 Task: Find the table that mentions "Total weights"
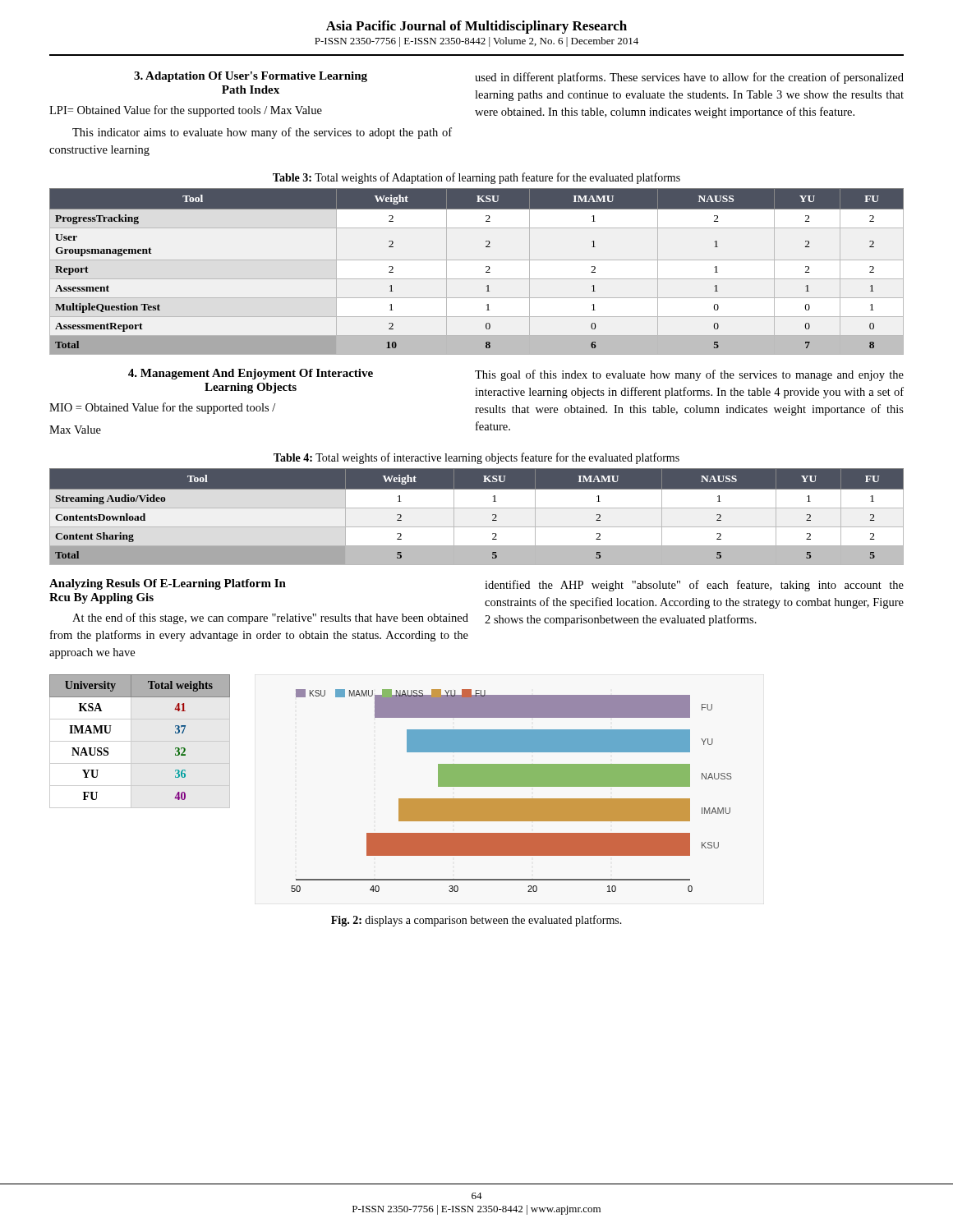click(144, 741)
